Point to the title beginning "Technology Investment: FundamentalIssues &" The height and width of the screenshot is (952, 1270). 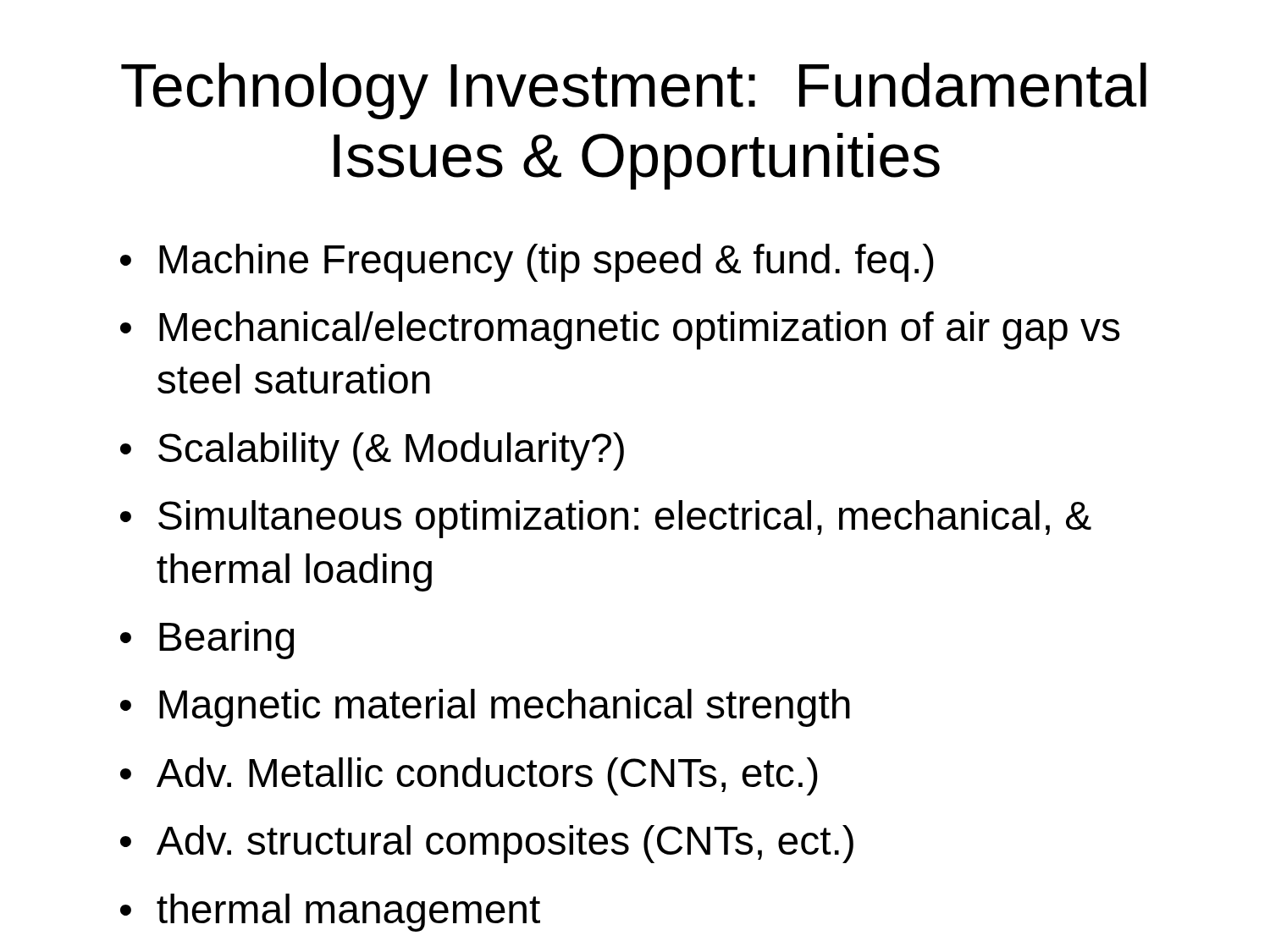635,120
